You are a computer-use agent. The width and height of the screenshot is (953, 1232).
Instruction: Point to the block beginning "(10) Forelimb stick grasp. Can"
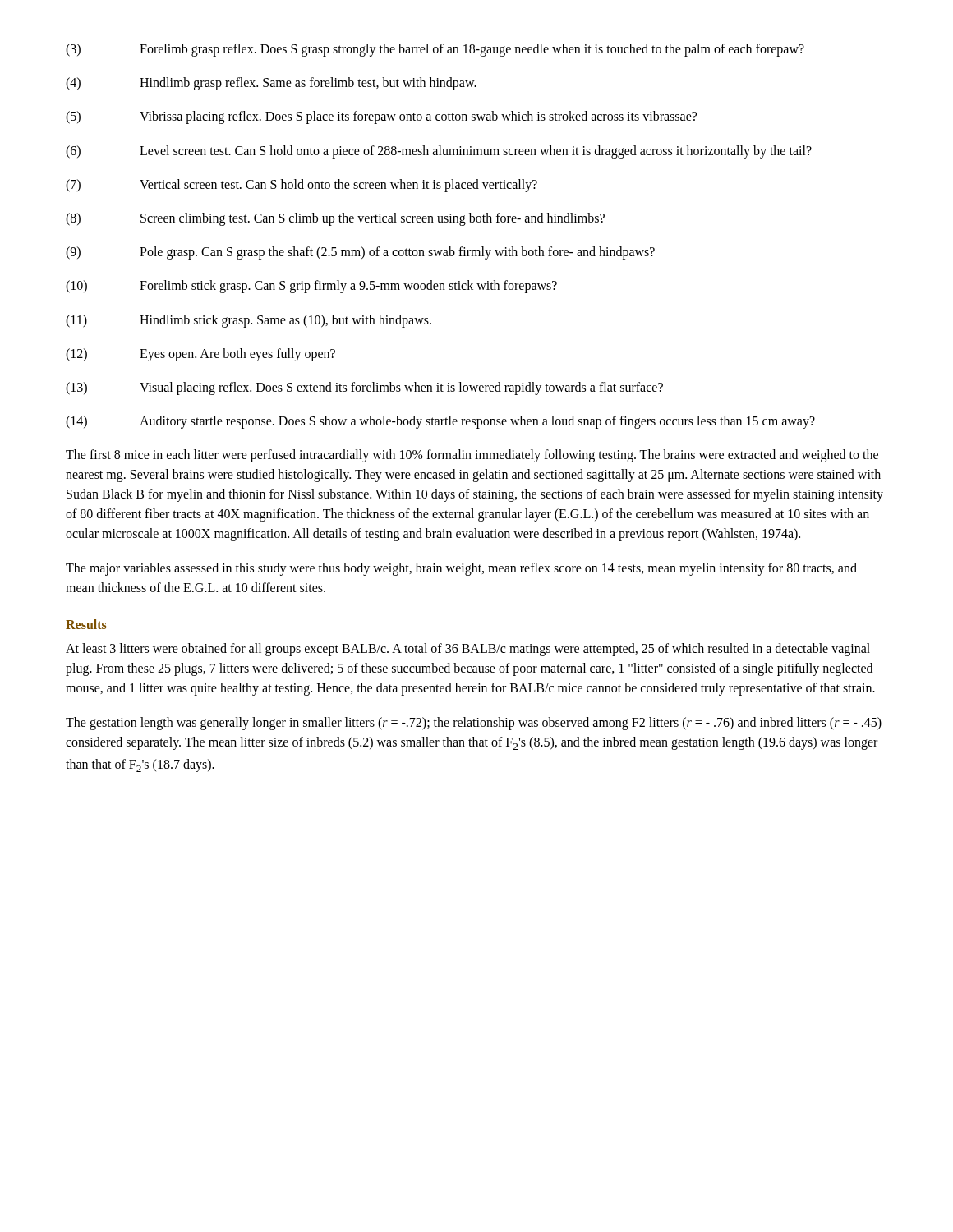[476, 286]
